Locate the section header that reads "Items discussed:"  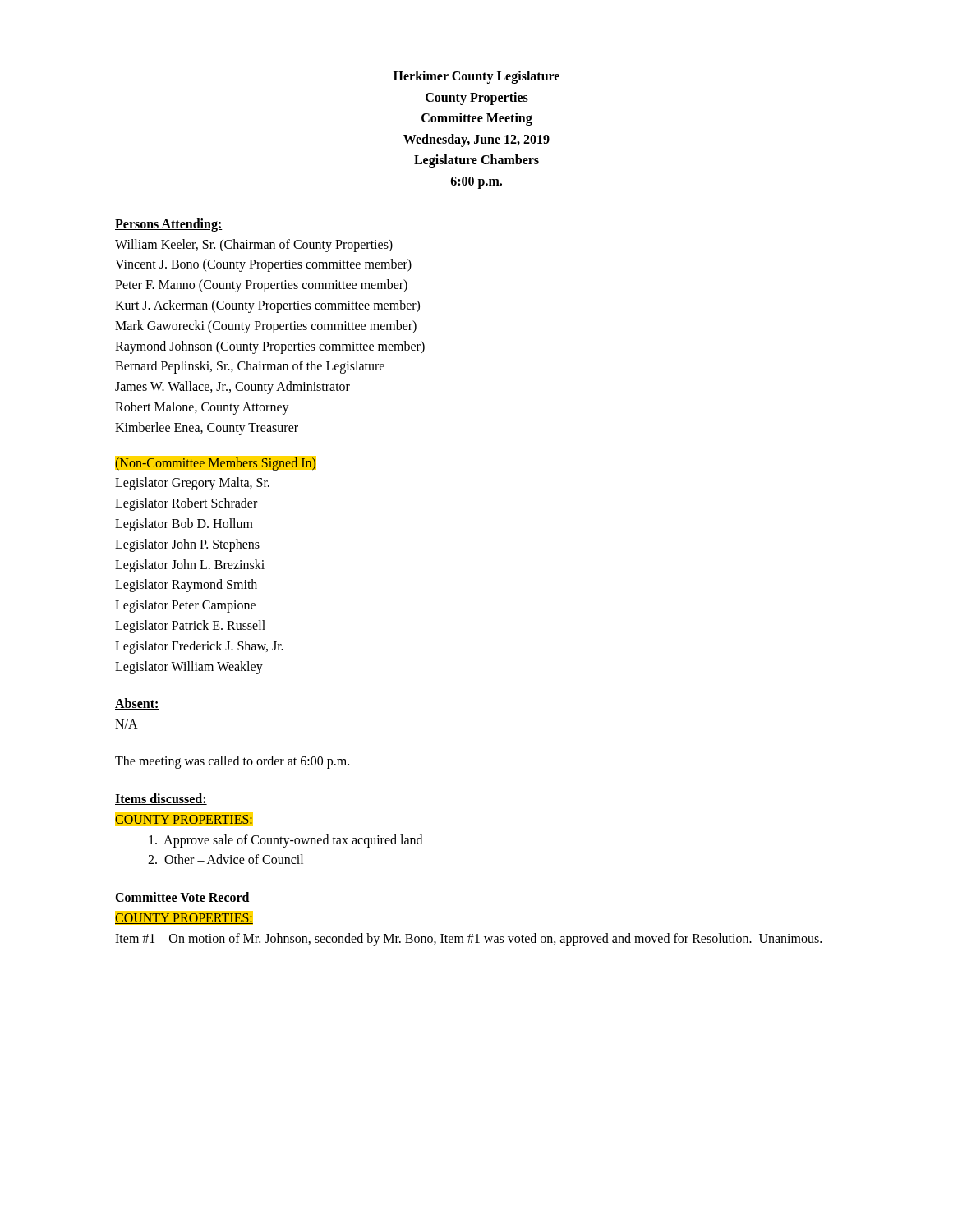click(161, 799)
